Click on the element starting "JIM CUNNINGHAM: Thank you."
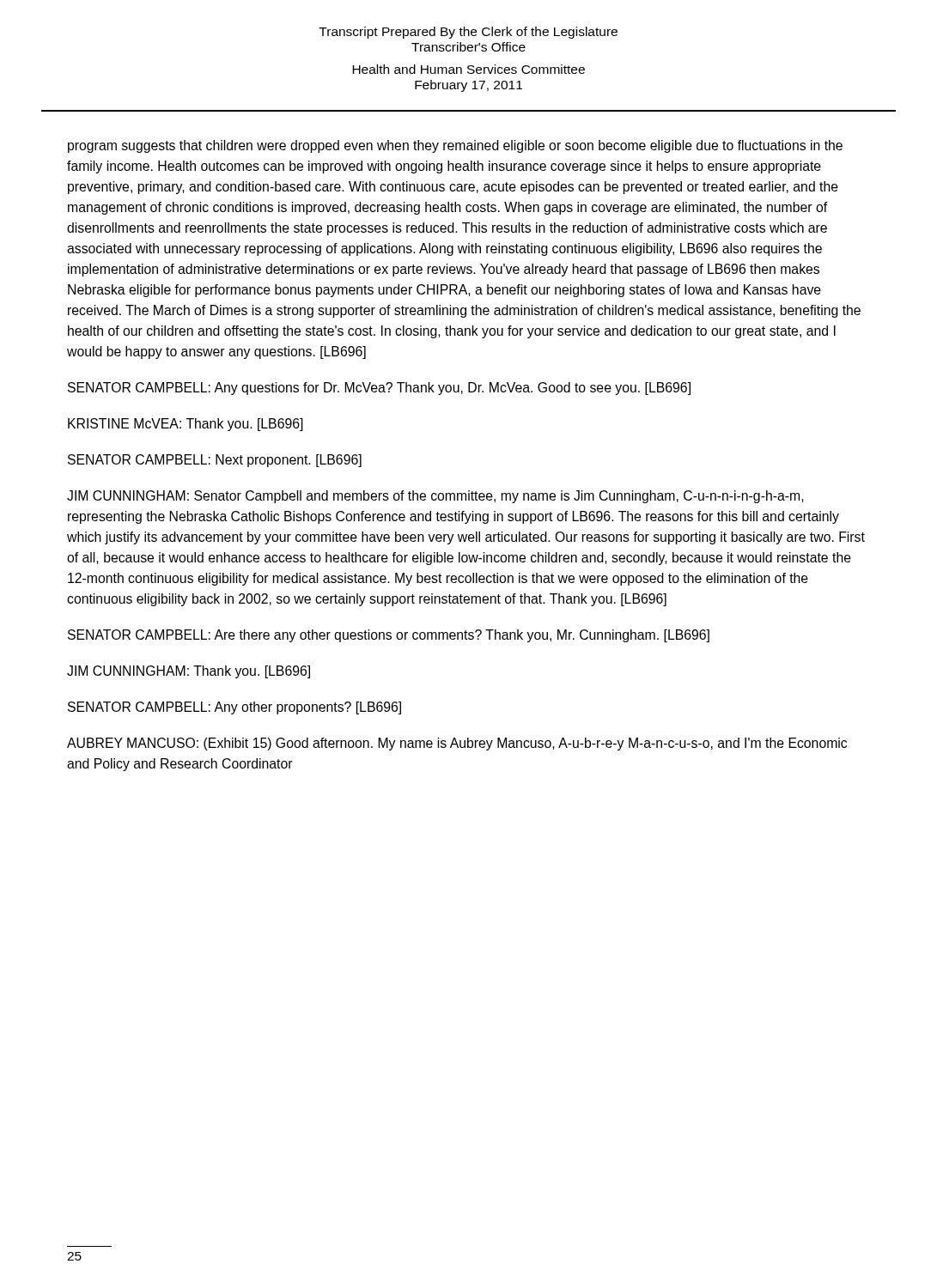Viewport: 937px width, 1288px height. coord(189,671)
